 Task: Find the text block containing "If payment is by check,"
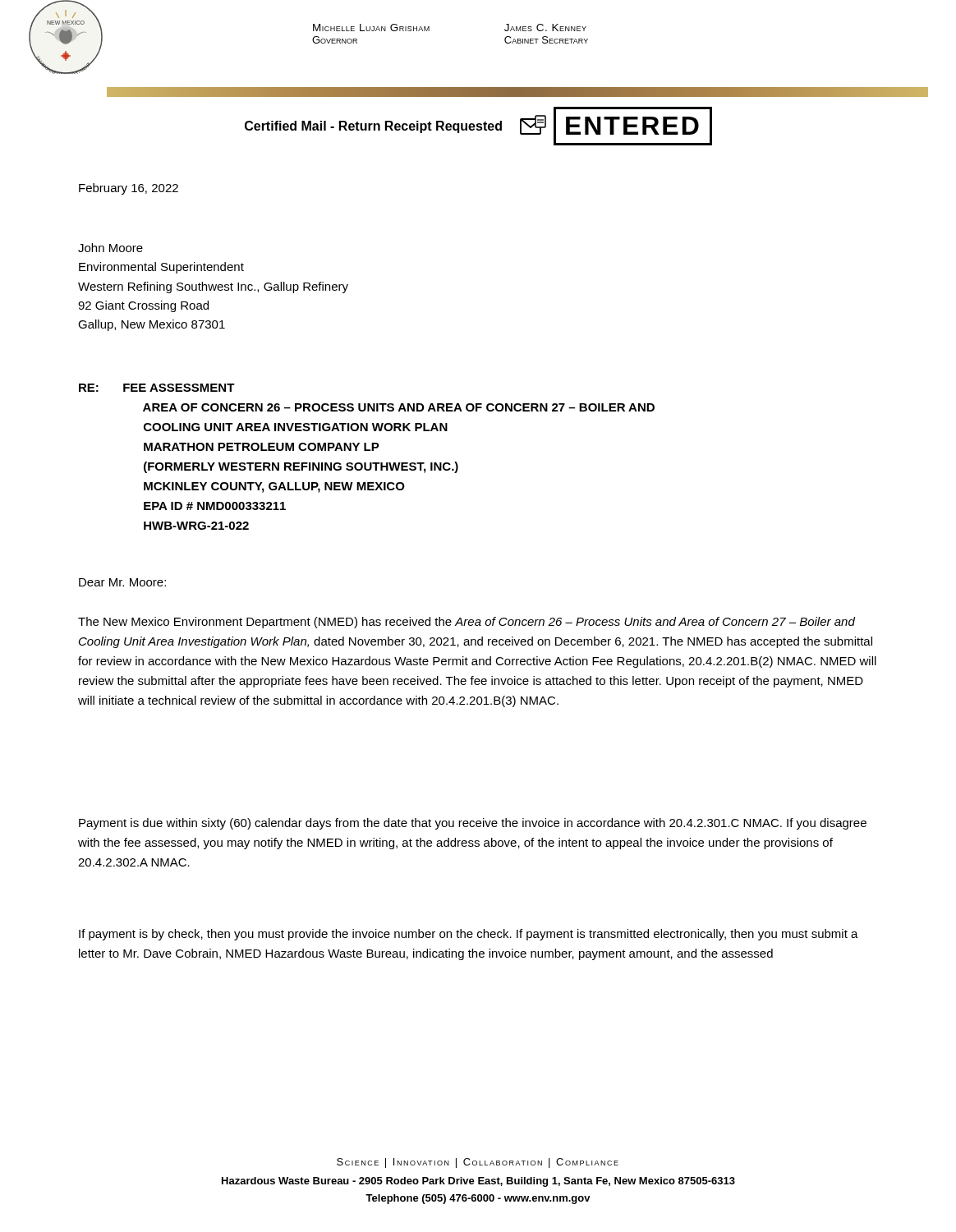[468, 943]
